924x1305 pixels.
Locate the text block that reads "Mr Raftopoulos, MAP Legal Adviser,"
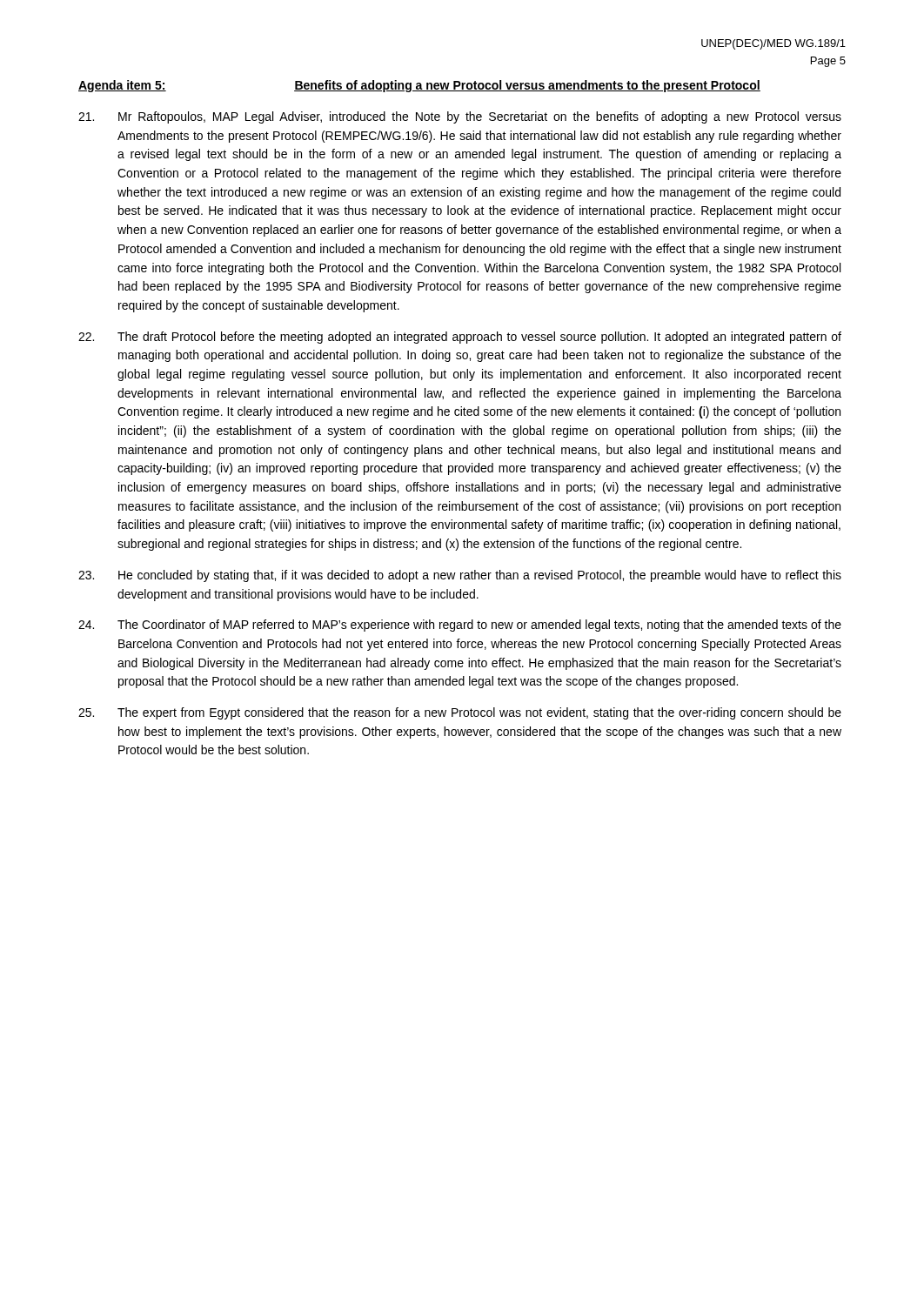(460, 212)
